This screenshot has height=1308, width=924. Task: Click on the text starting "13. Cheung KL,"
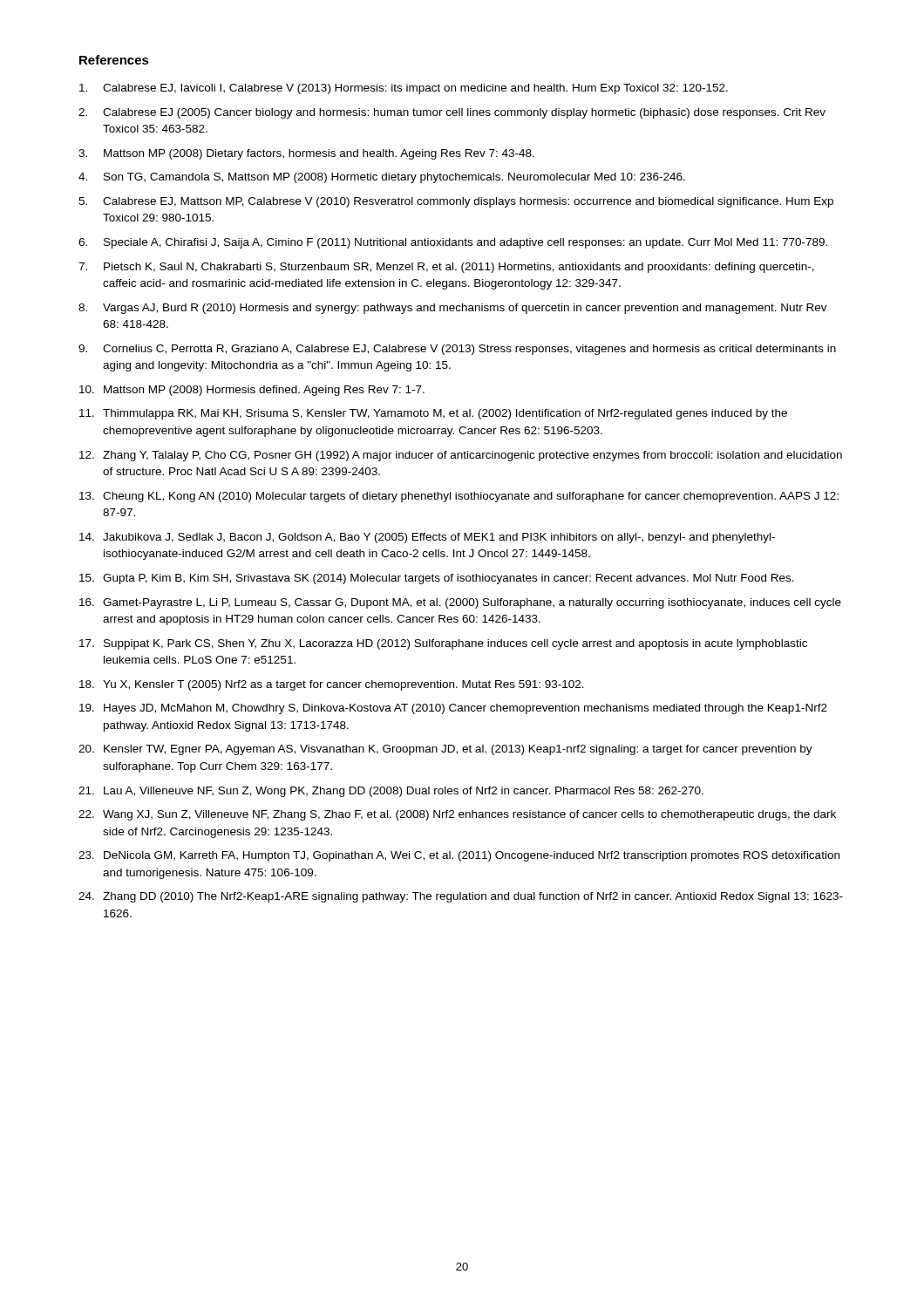(x=462, y=504)
